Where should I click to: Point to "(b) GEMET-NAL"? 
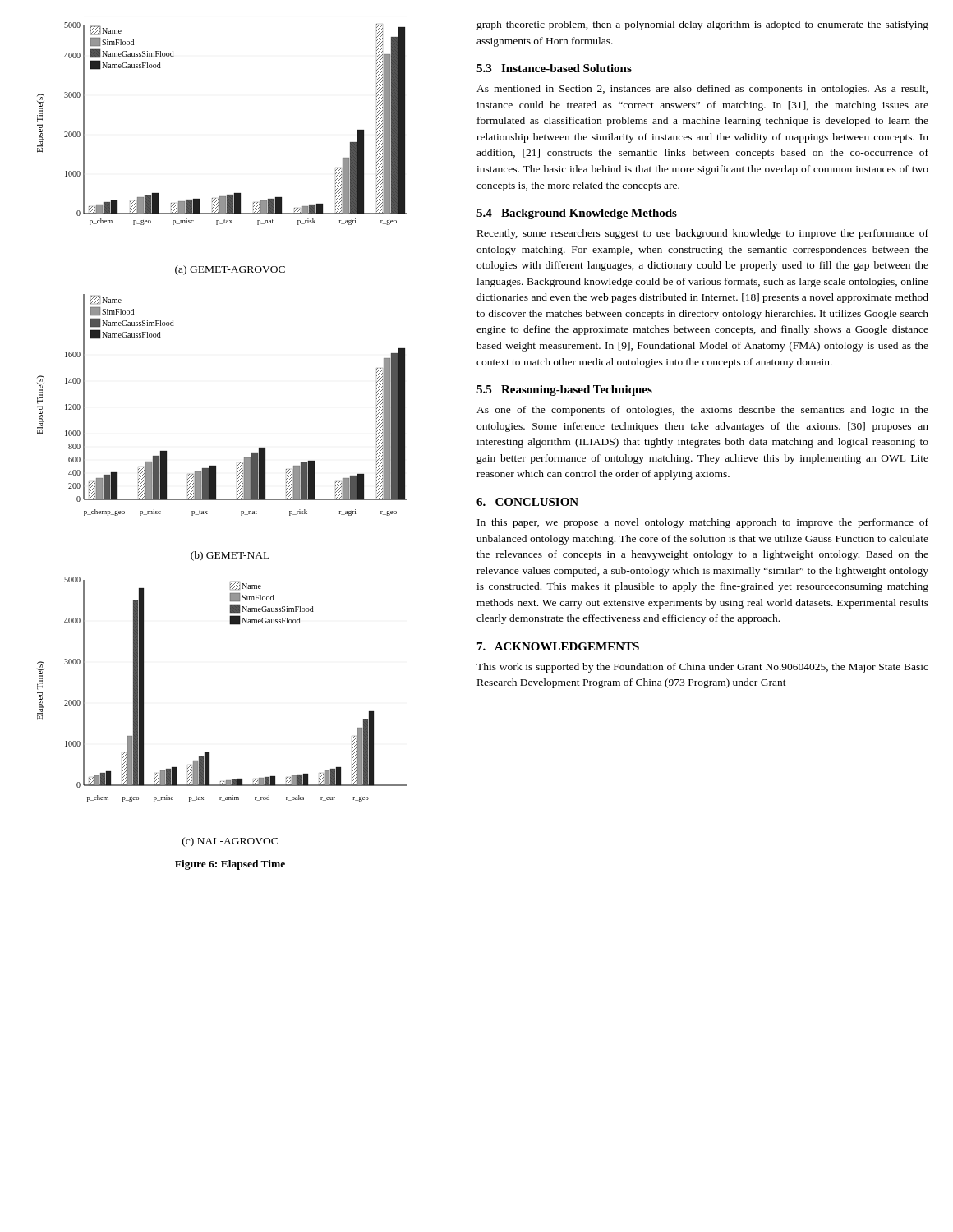click(230, 555)
